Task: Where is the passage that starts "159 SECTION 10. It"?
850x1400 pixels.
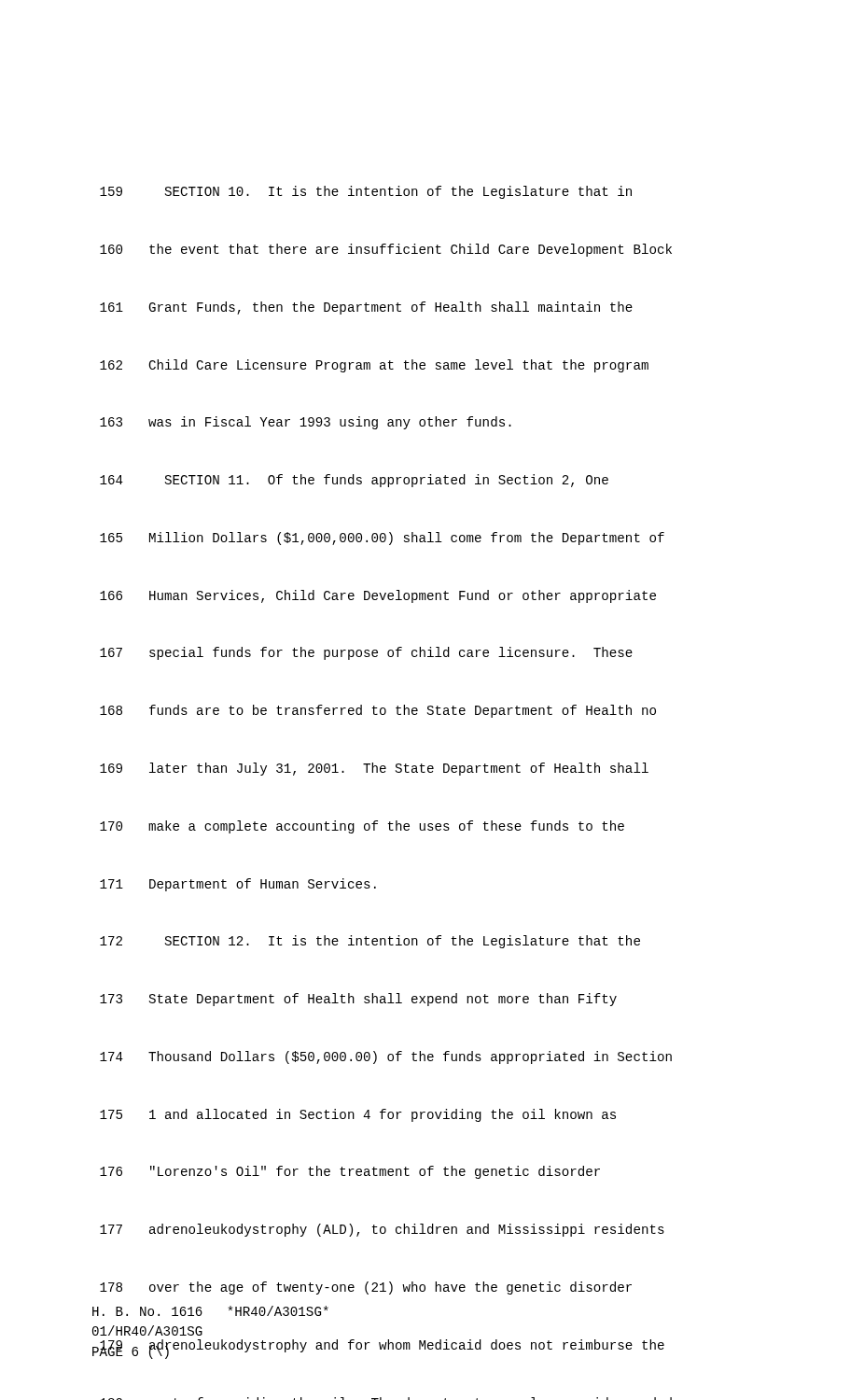Action: click(x=427, y=783)
